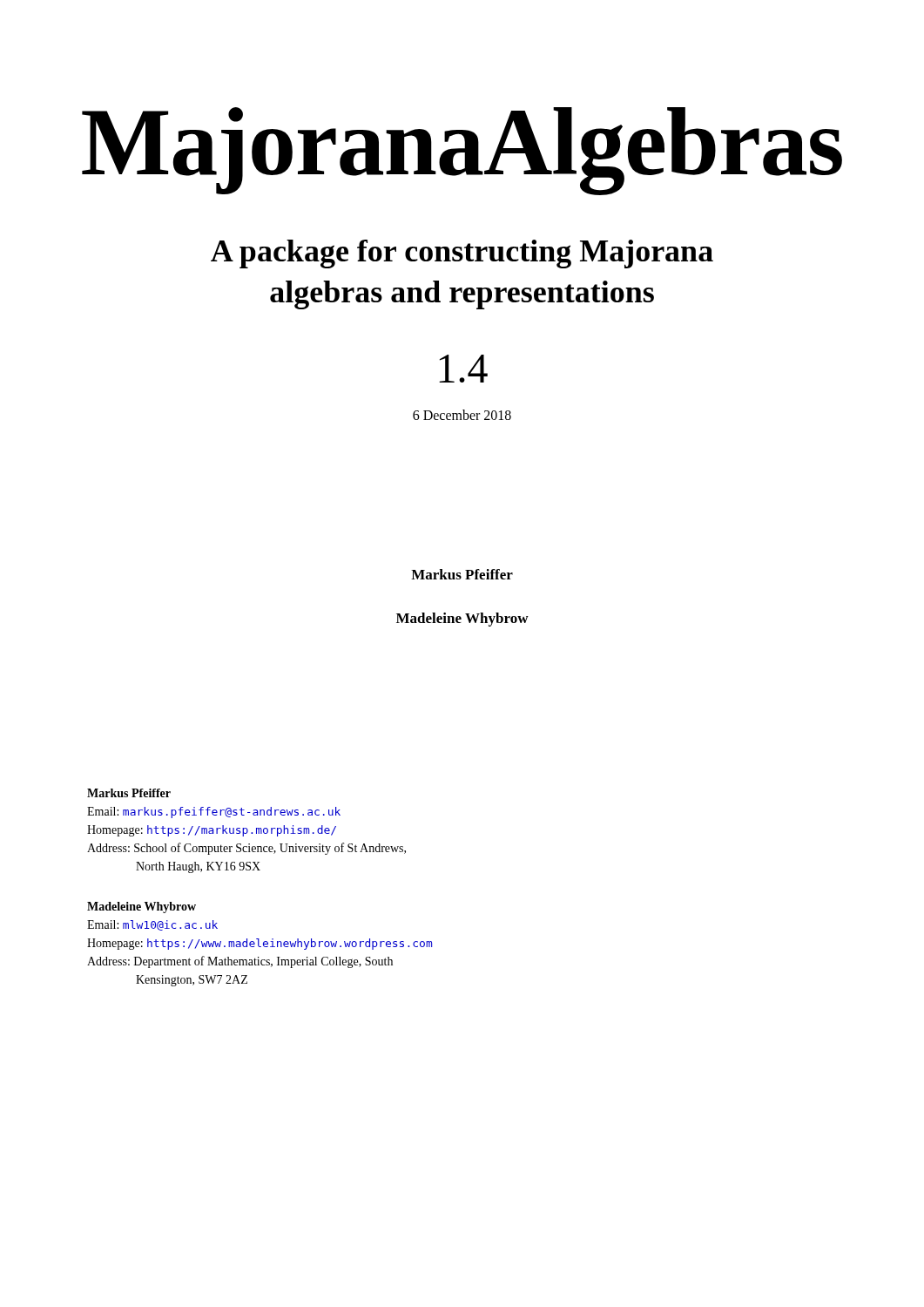Find the section header that says "A package for constructing"

click(462, 271)
